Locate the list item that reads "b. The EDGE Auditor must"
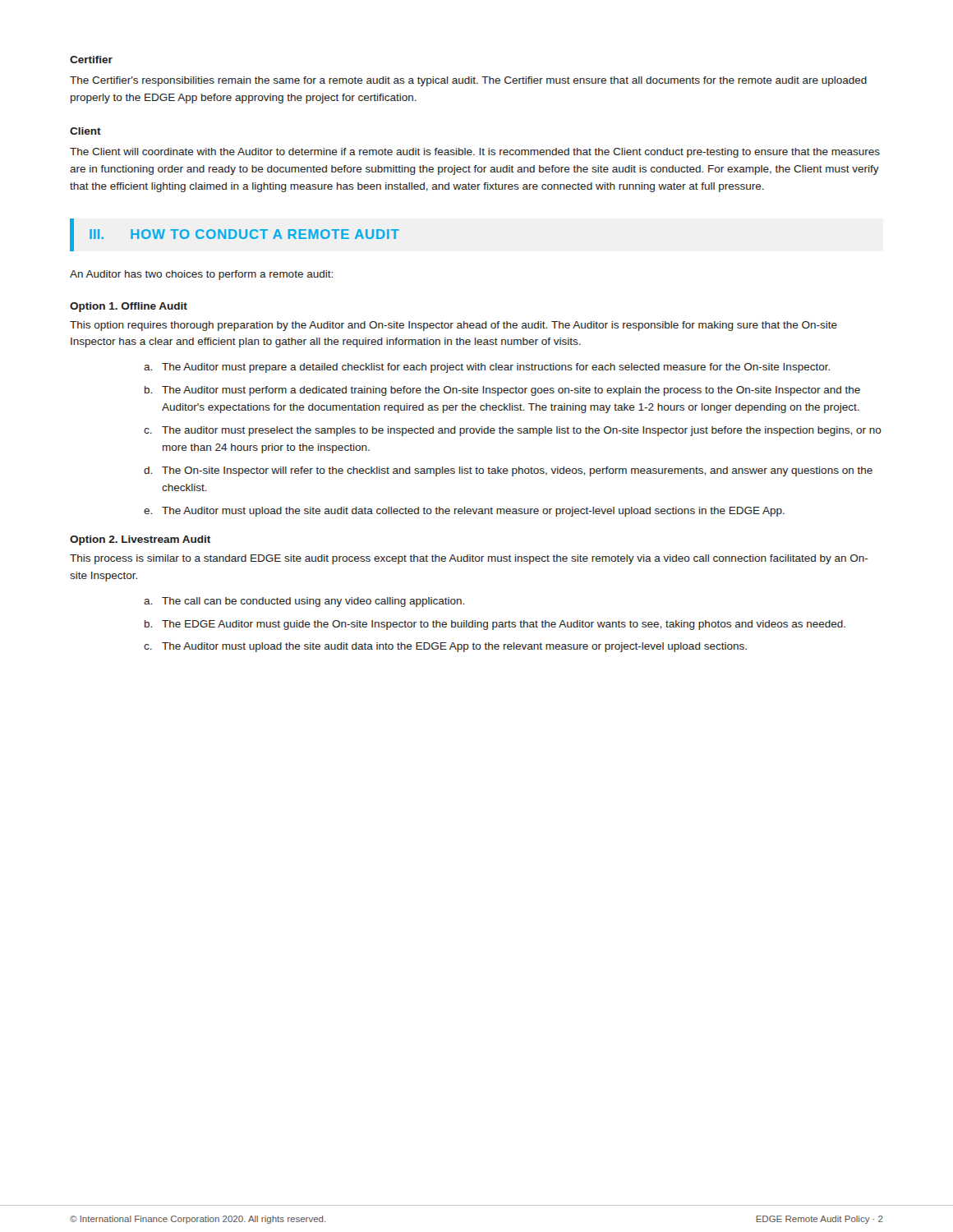The width and height of the screenshot is (953, 1232). 513,624
